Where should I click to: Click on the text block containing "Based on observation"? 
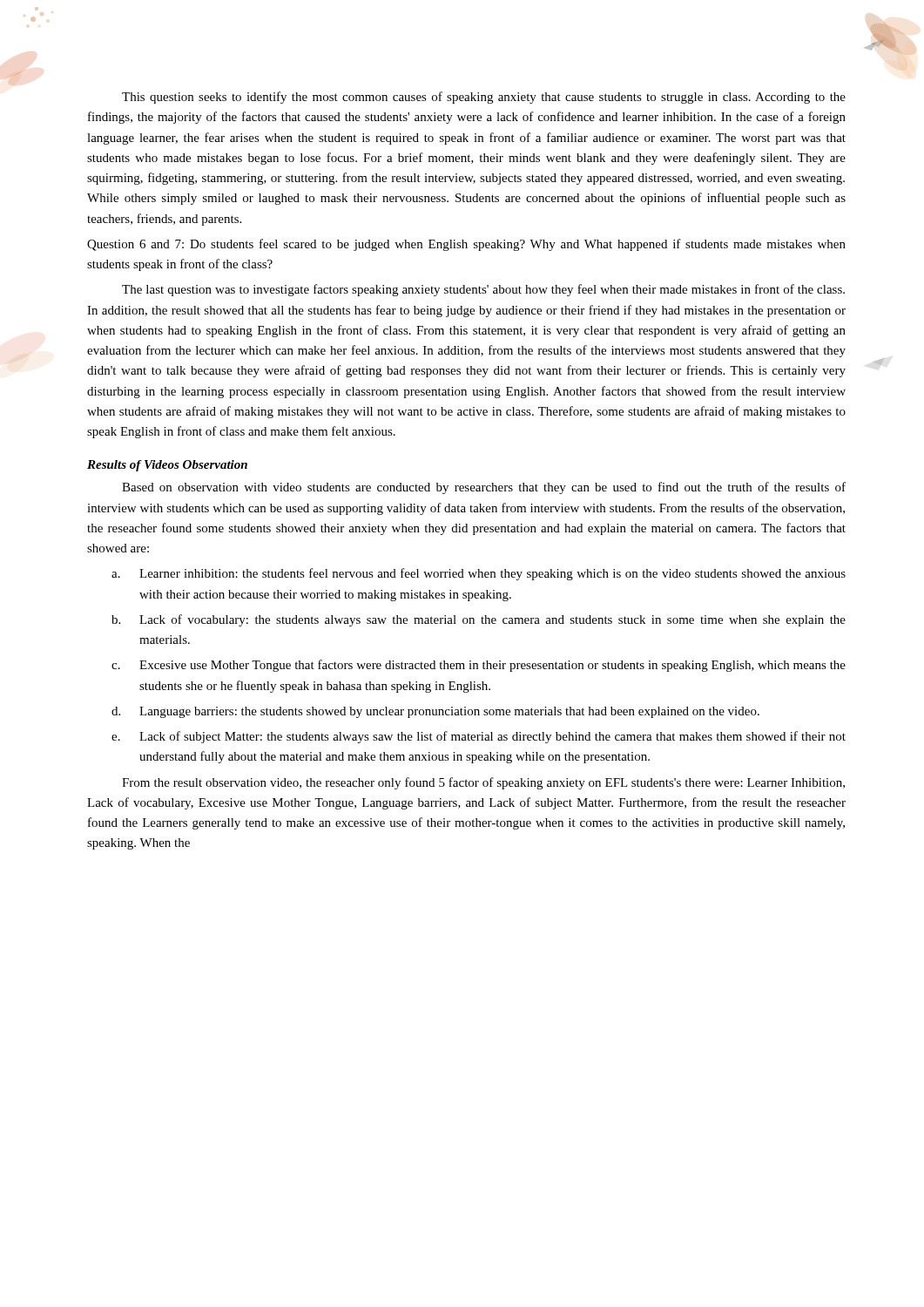[466, 518]
